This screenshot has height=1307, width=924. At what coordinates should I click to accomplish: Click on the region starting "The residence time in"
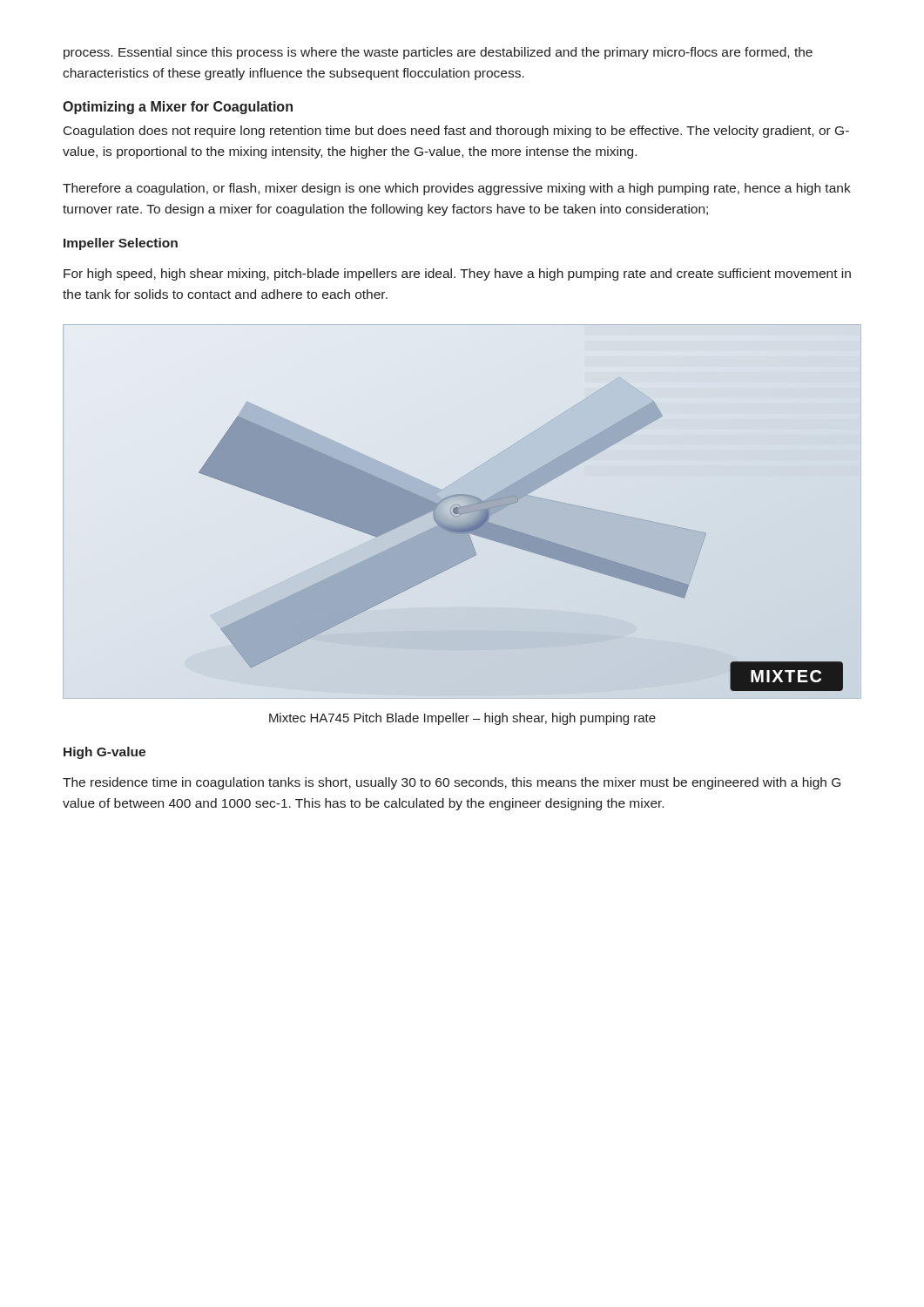[x=452, y=793]
